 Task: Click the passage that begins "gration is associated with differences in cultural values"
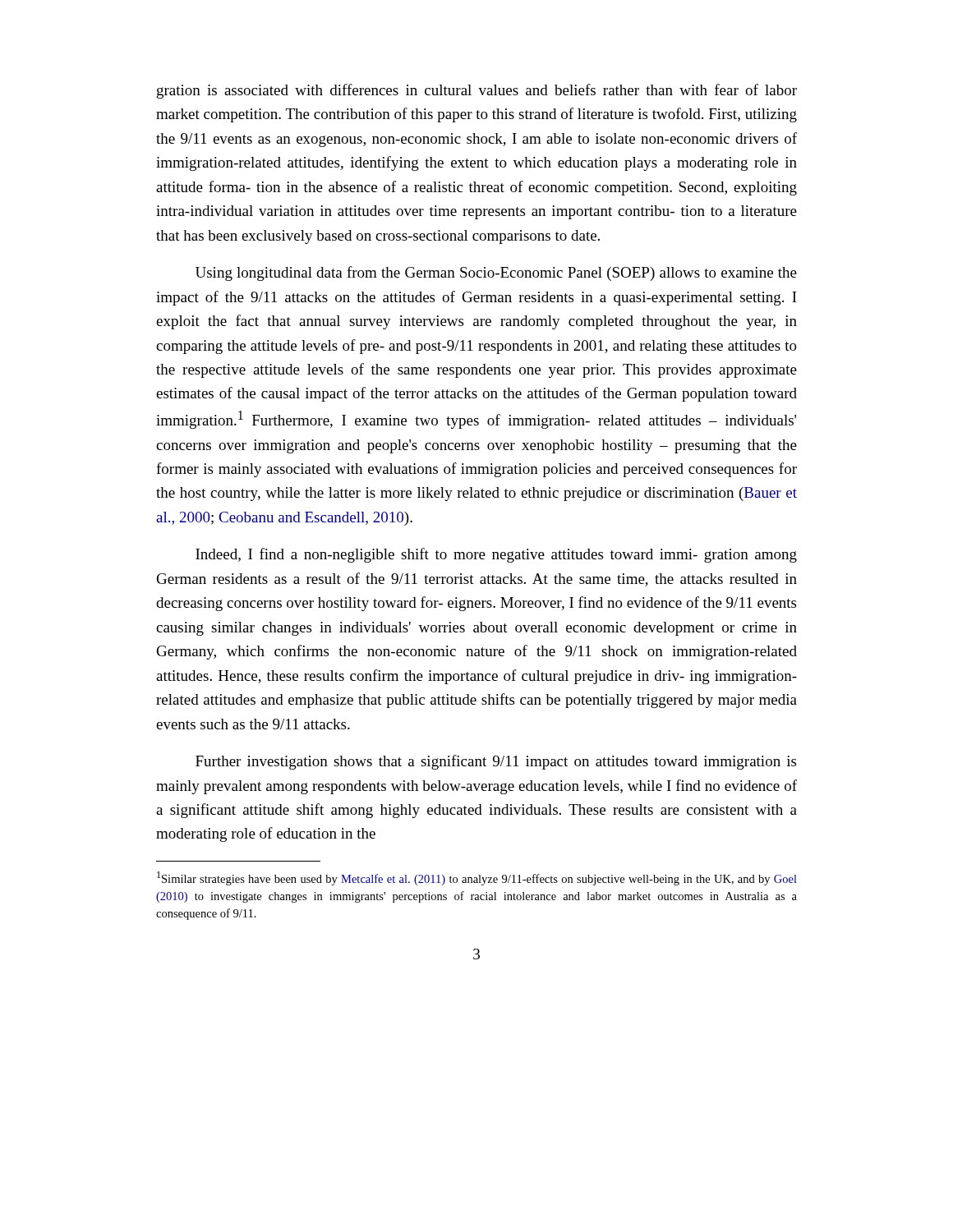(476, 163)
